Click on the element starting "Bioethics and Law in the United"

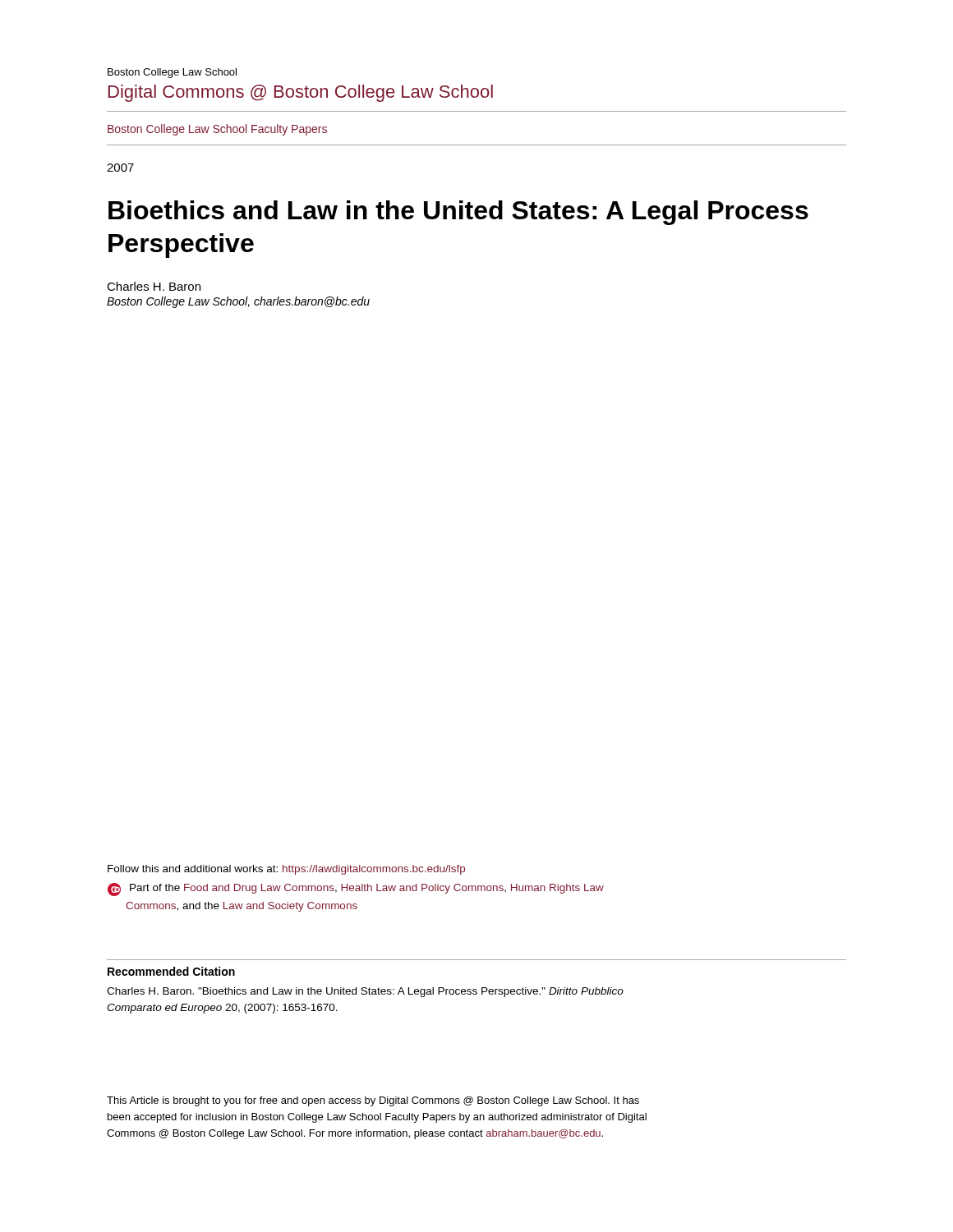click(x=458, y=227)
